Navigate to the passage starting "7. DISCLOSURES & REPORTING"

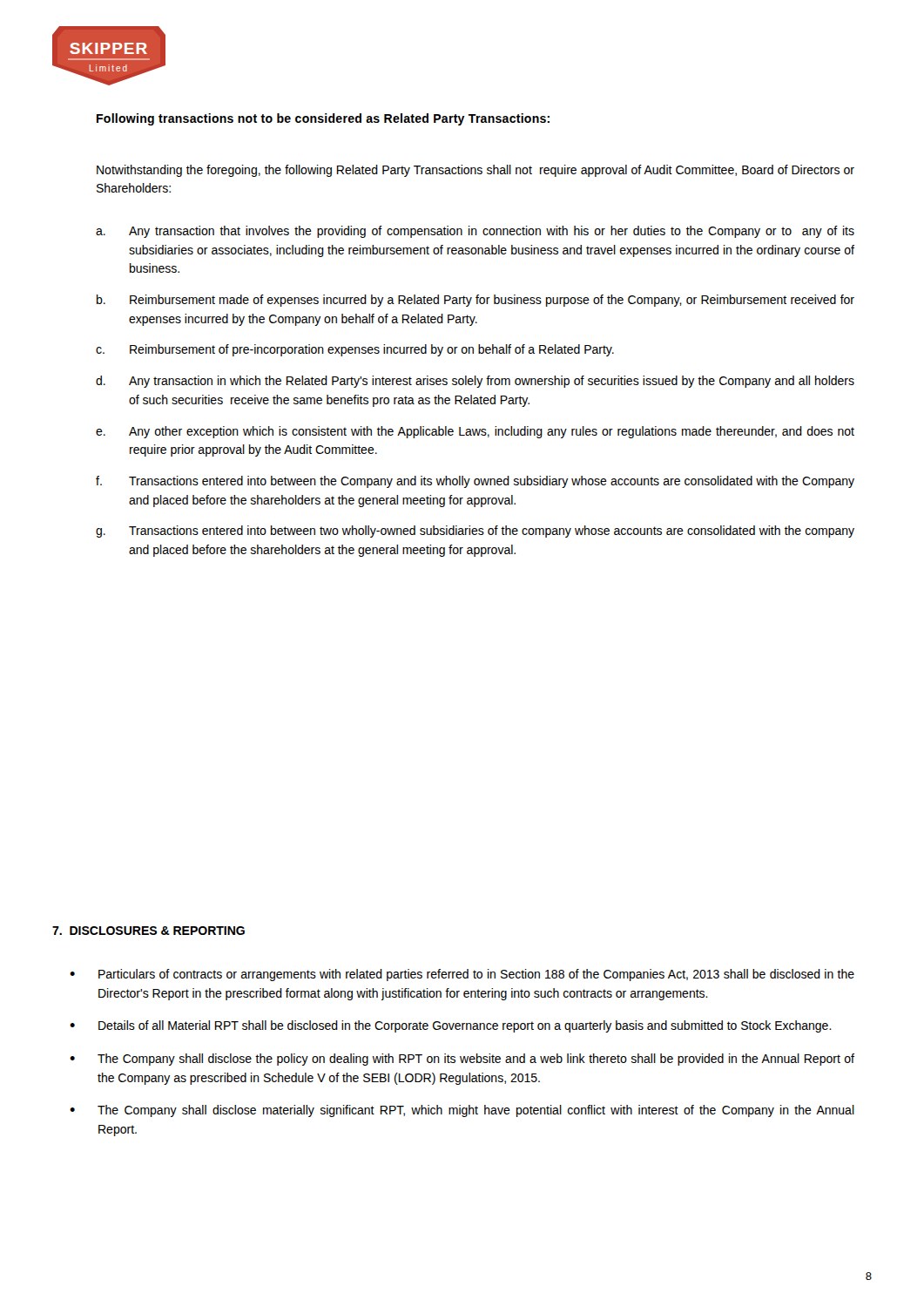tap(149, 931)
